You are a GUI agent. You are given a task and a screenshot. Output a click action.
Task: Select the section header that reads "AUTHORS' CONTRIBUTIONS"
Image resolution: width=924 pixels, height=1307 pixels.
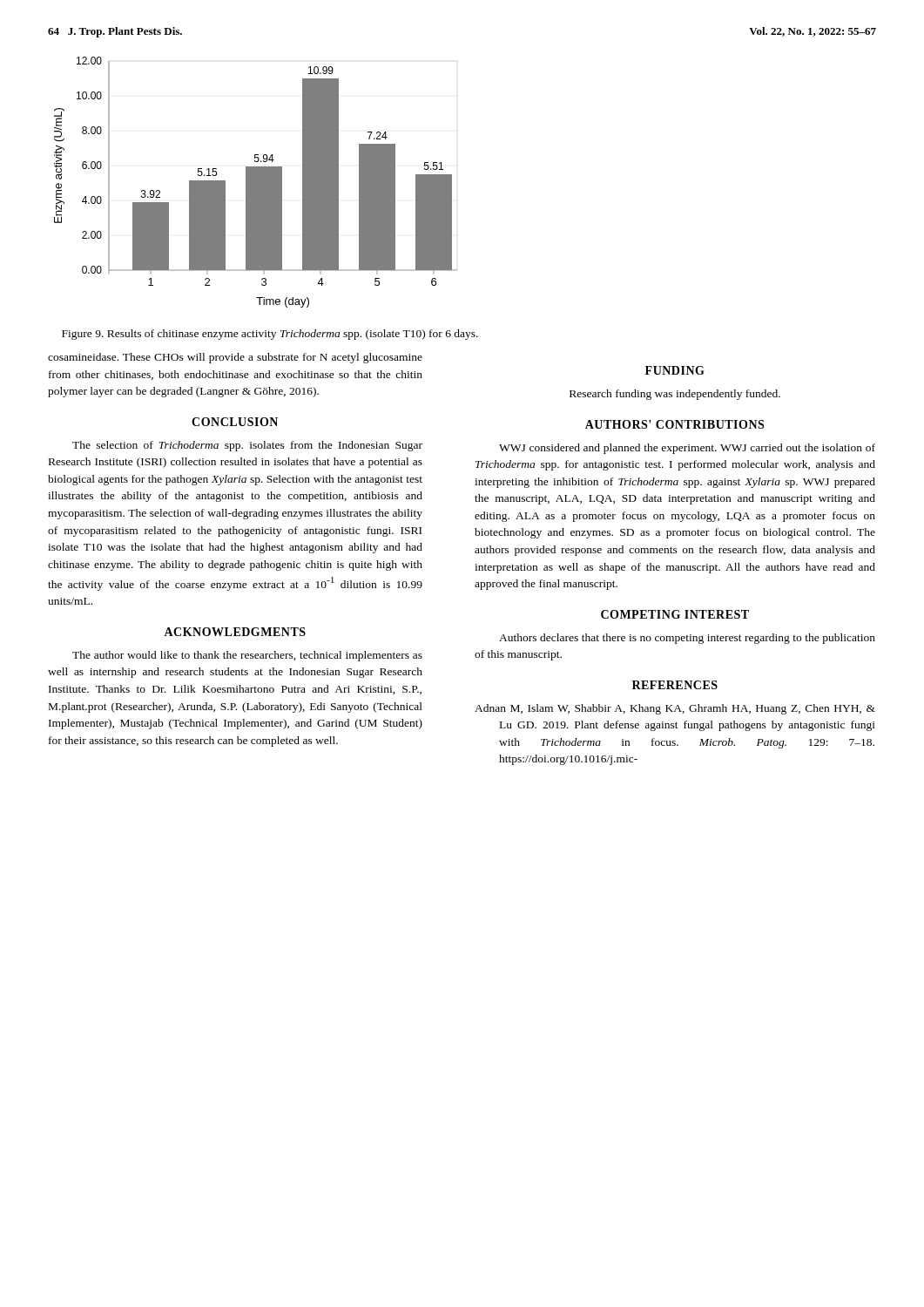click(x=675, y=424)
